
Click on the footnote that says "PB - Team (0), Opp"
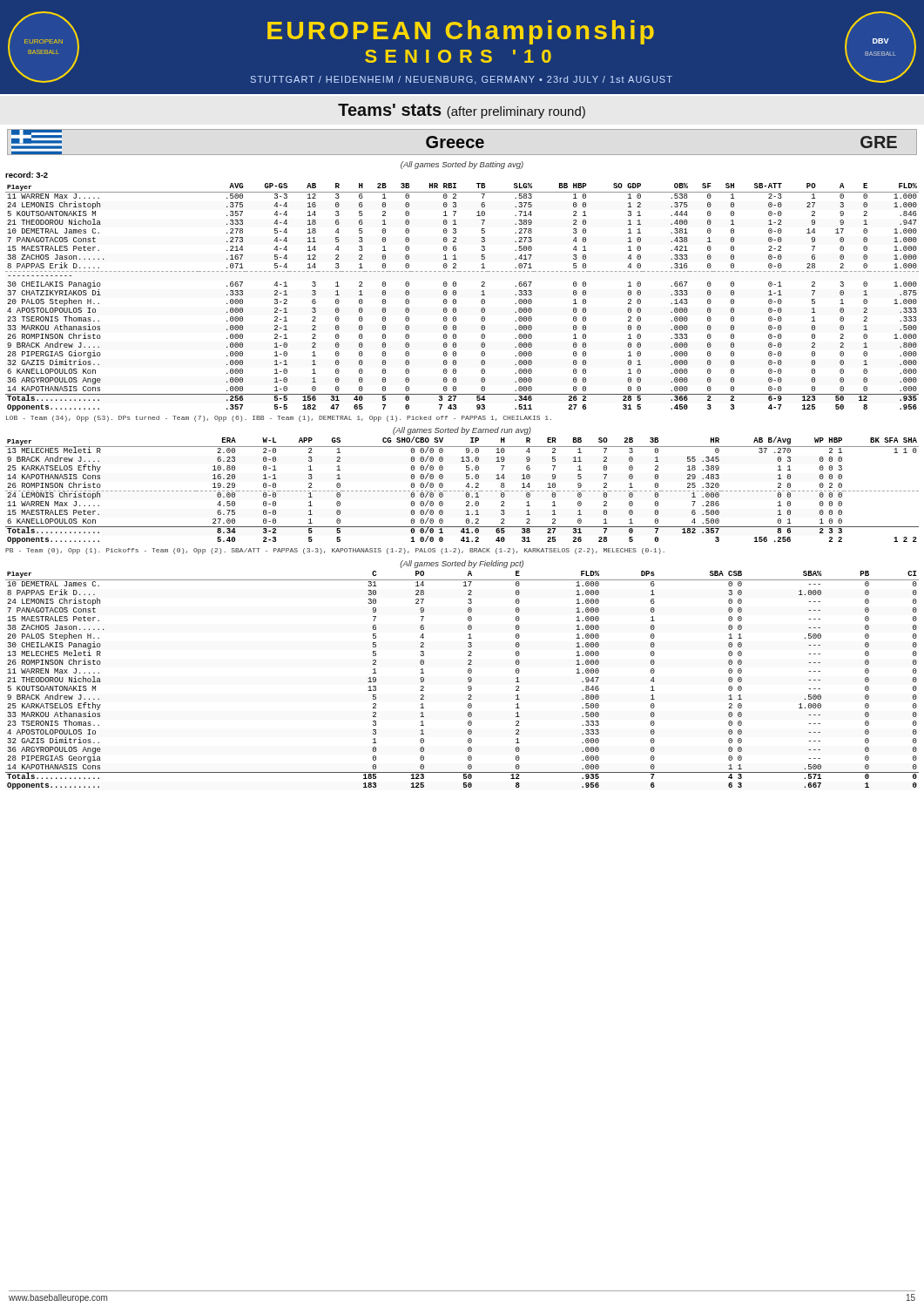[x=336, y=551]
